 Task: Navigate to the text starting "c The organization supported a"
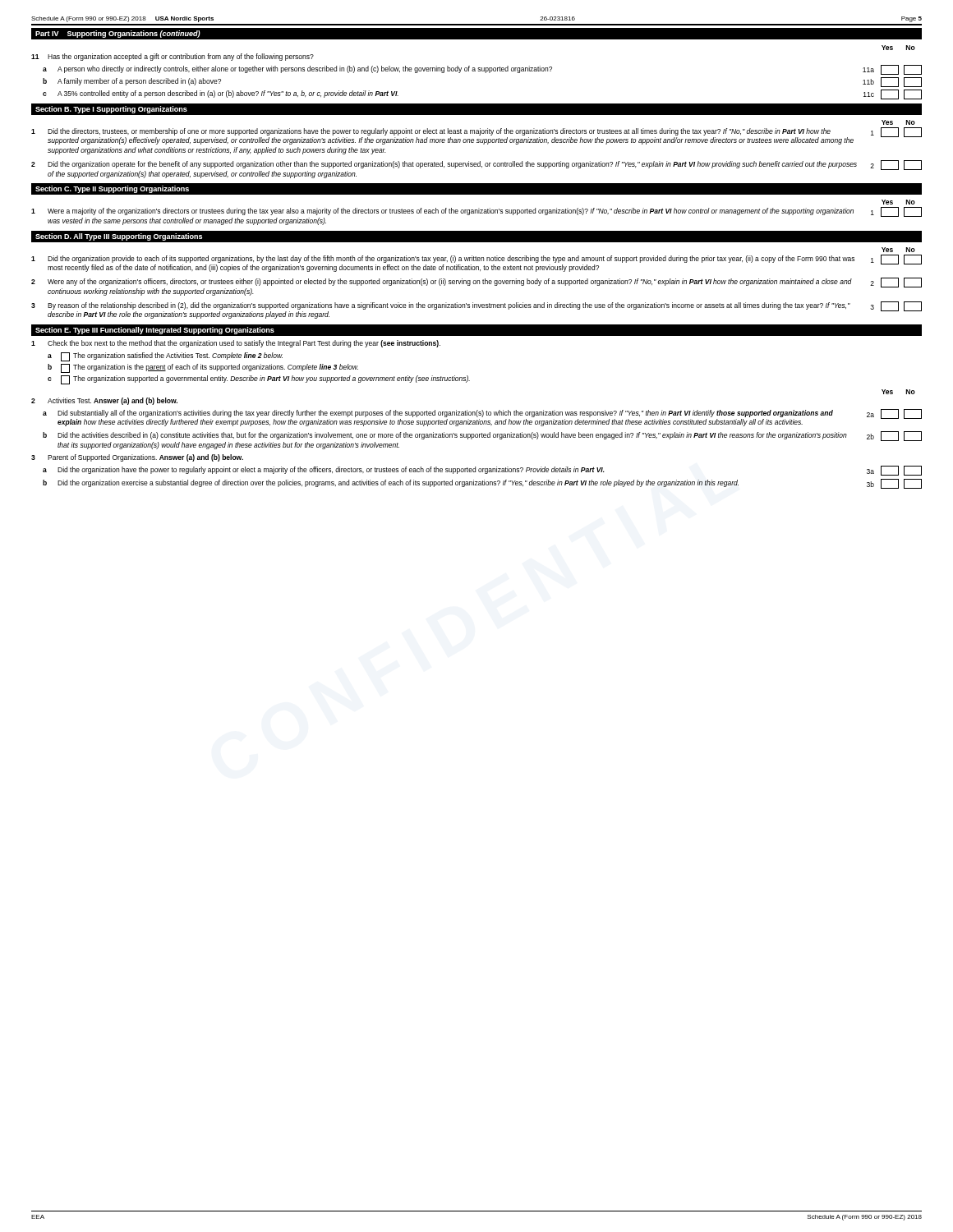click(x=259, y=379)
